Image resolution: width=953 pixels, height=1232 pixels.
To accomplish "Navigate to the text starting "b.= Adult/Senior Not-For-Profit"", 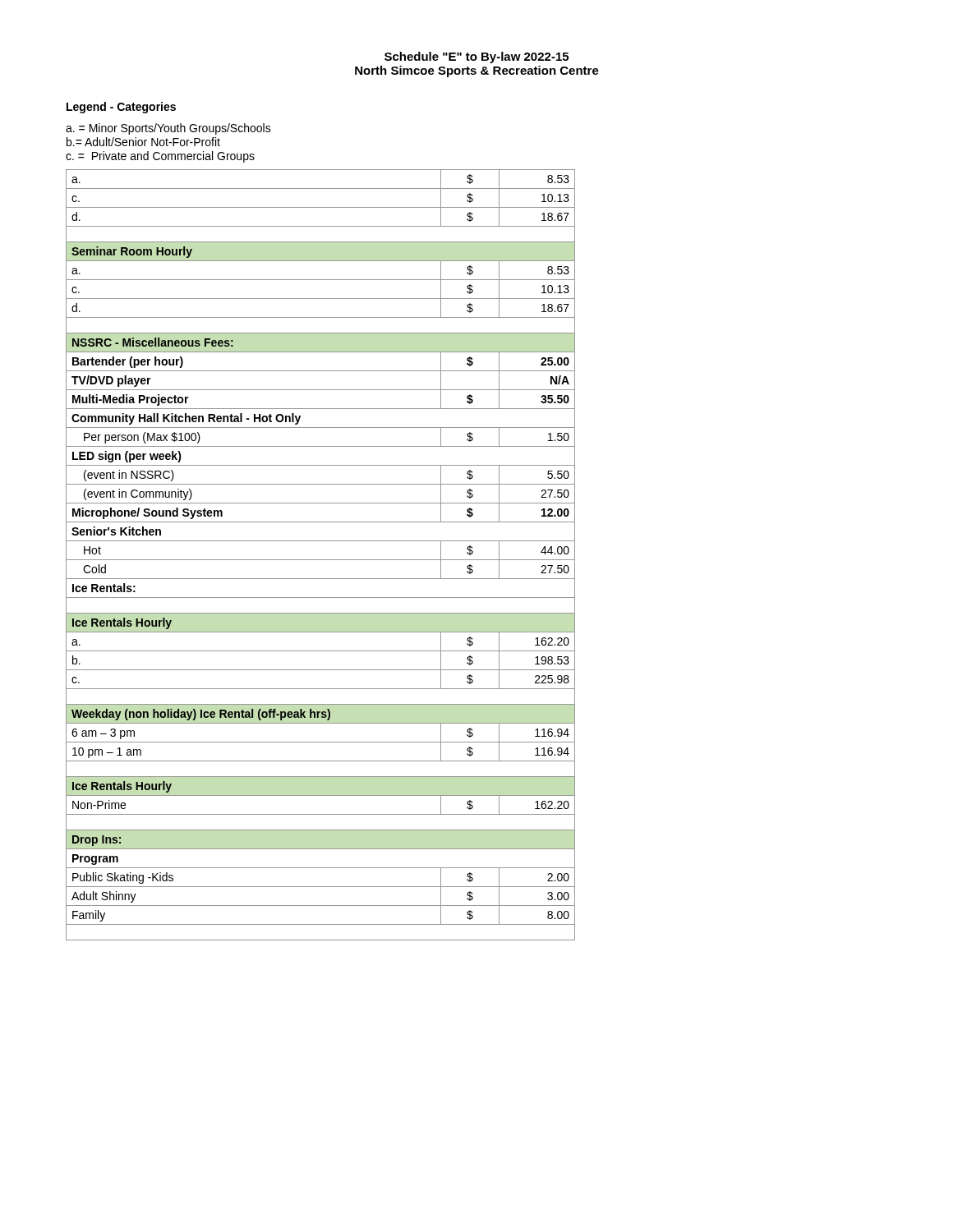I will (143, 142).
